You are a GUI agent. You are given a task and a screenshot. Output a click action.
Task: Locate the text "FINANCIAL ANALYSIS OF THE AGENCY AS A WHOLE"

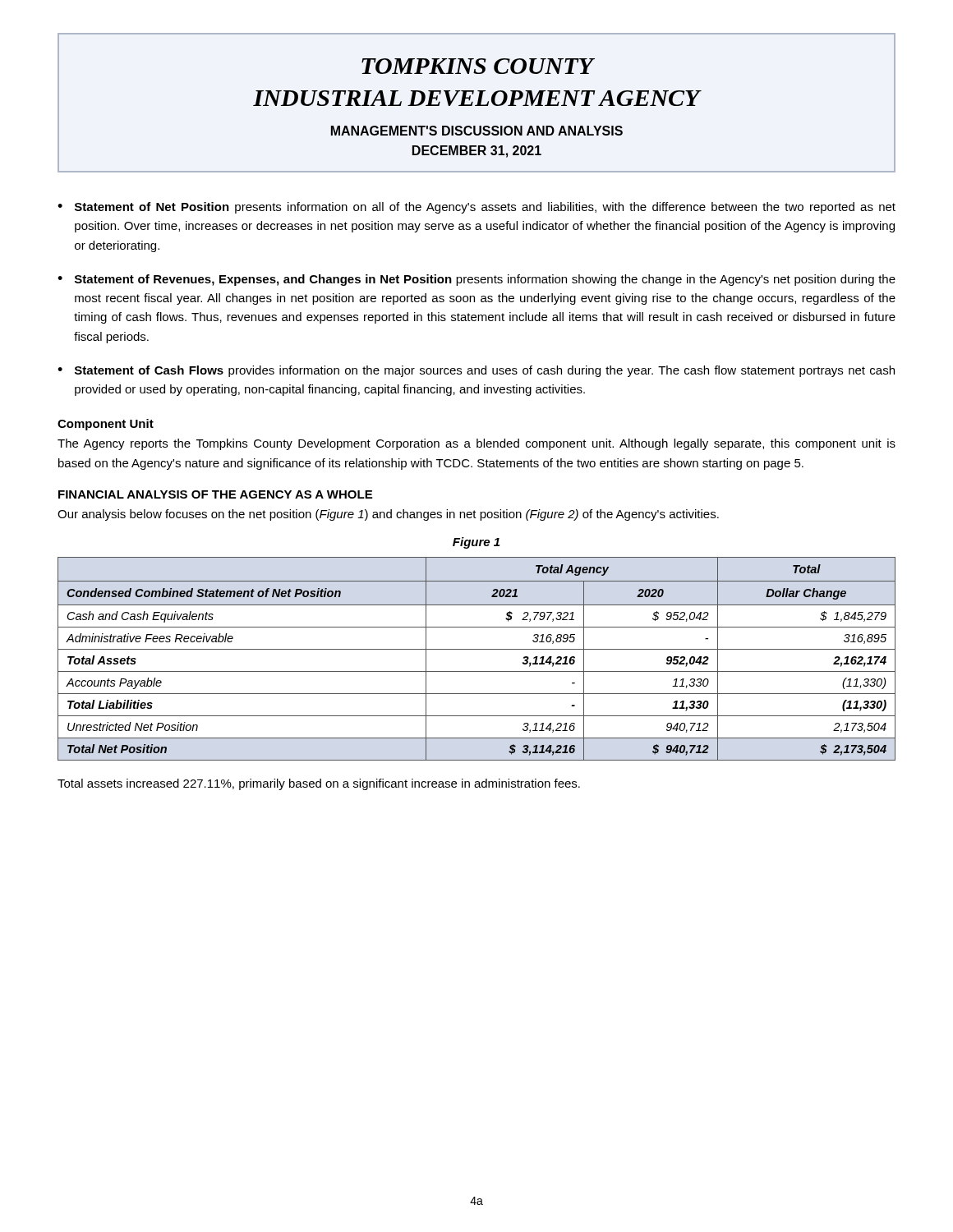215,494
